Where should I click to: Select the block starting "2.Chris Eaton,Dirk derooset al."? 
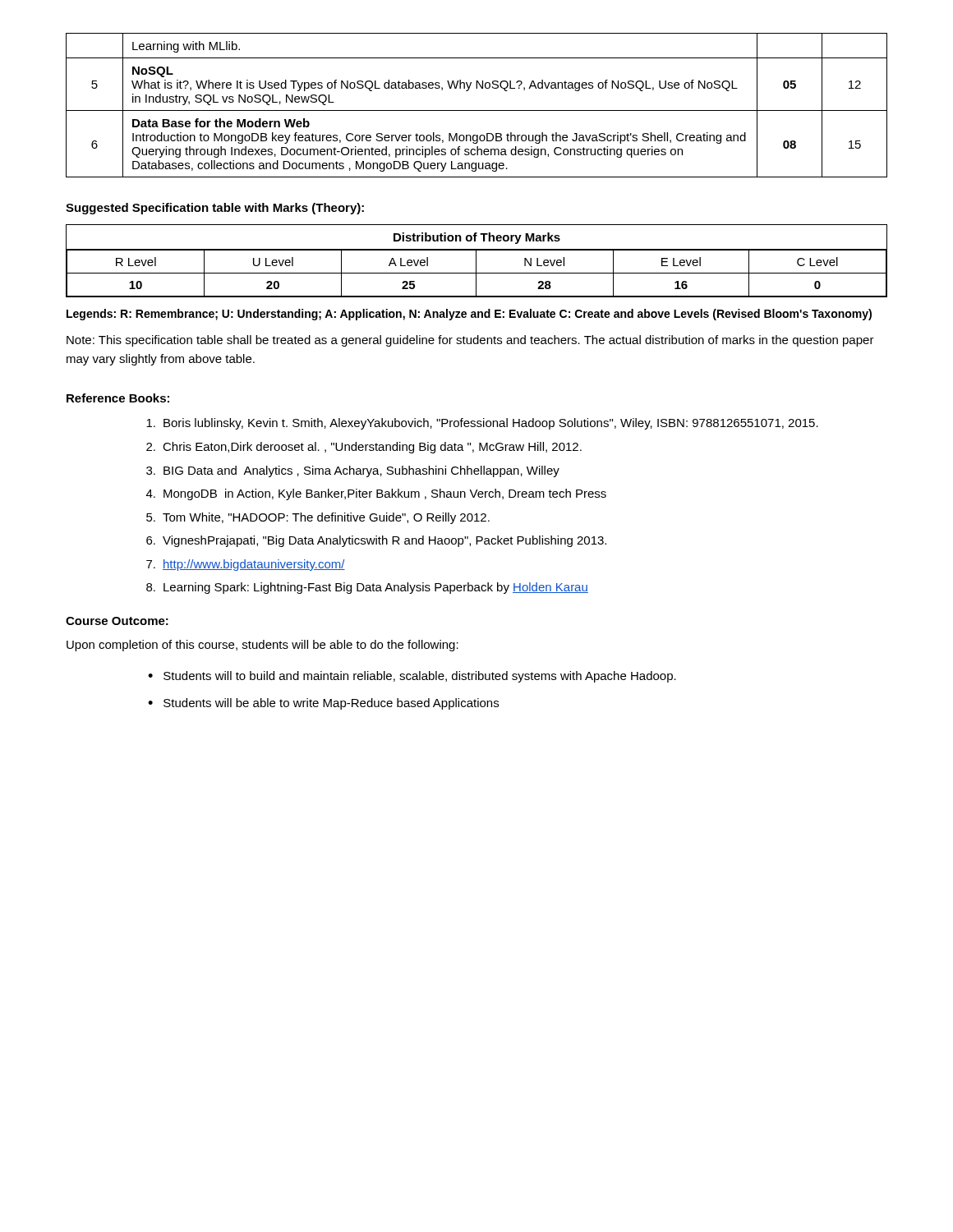coord(360,447)
